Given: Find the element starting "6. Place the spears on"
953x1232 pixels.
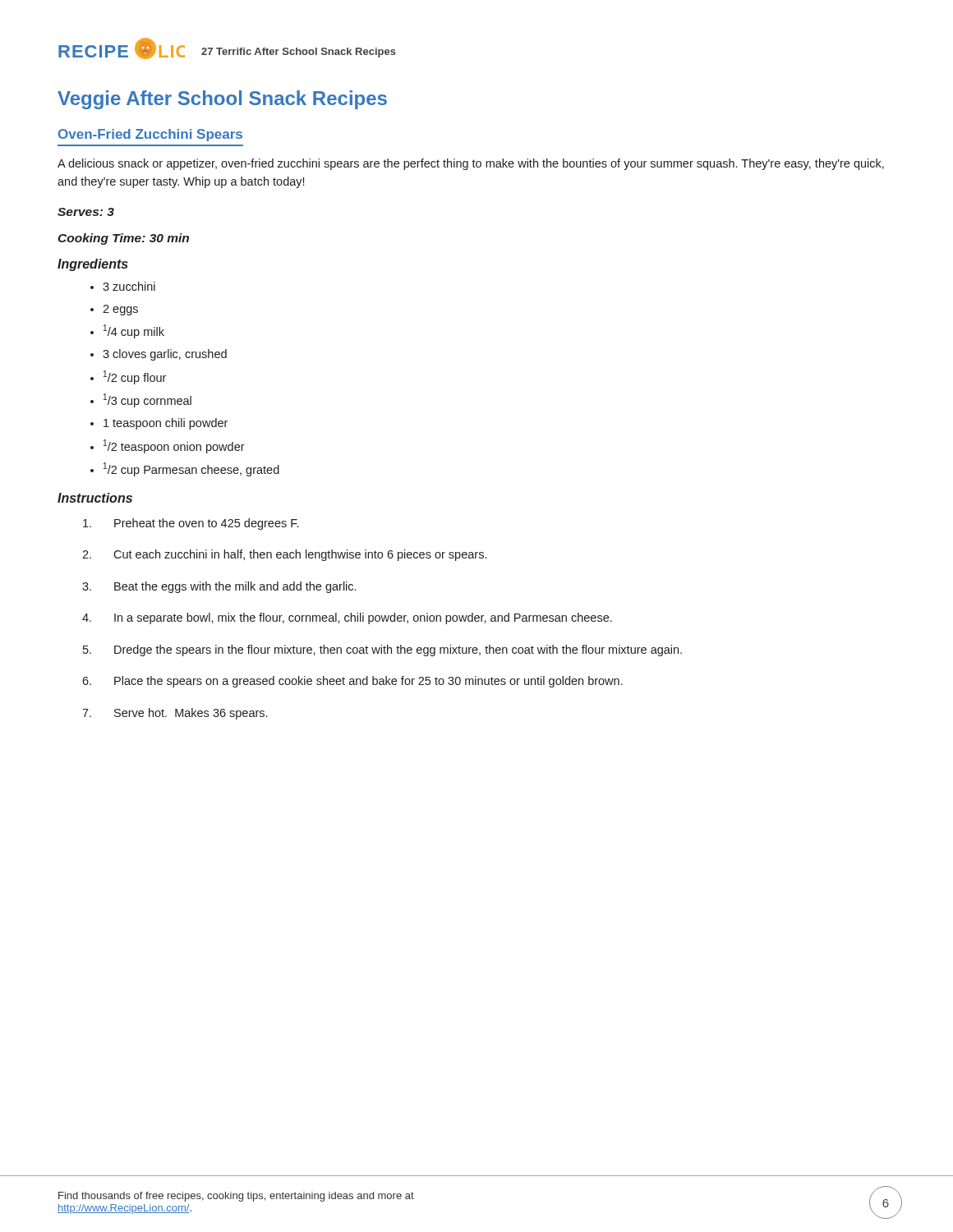Looking at the screenshot, I should tap(353, 681).
